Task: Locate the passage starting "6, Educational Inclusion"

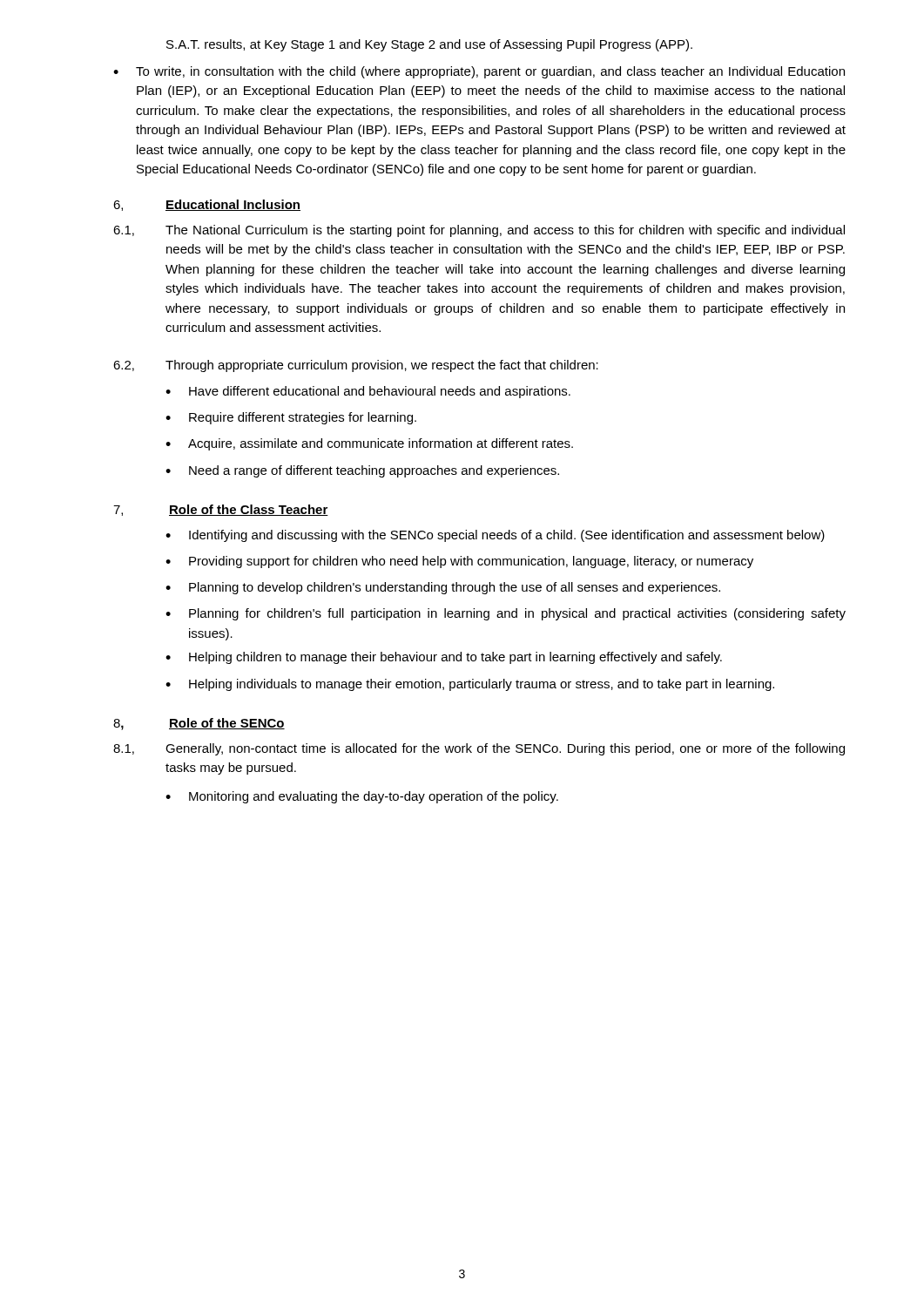Action: pos(207,205)
